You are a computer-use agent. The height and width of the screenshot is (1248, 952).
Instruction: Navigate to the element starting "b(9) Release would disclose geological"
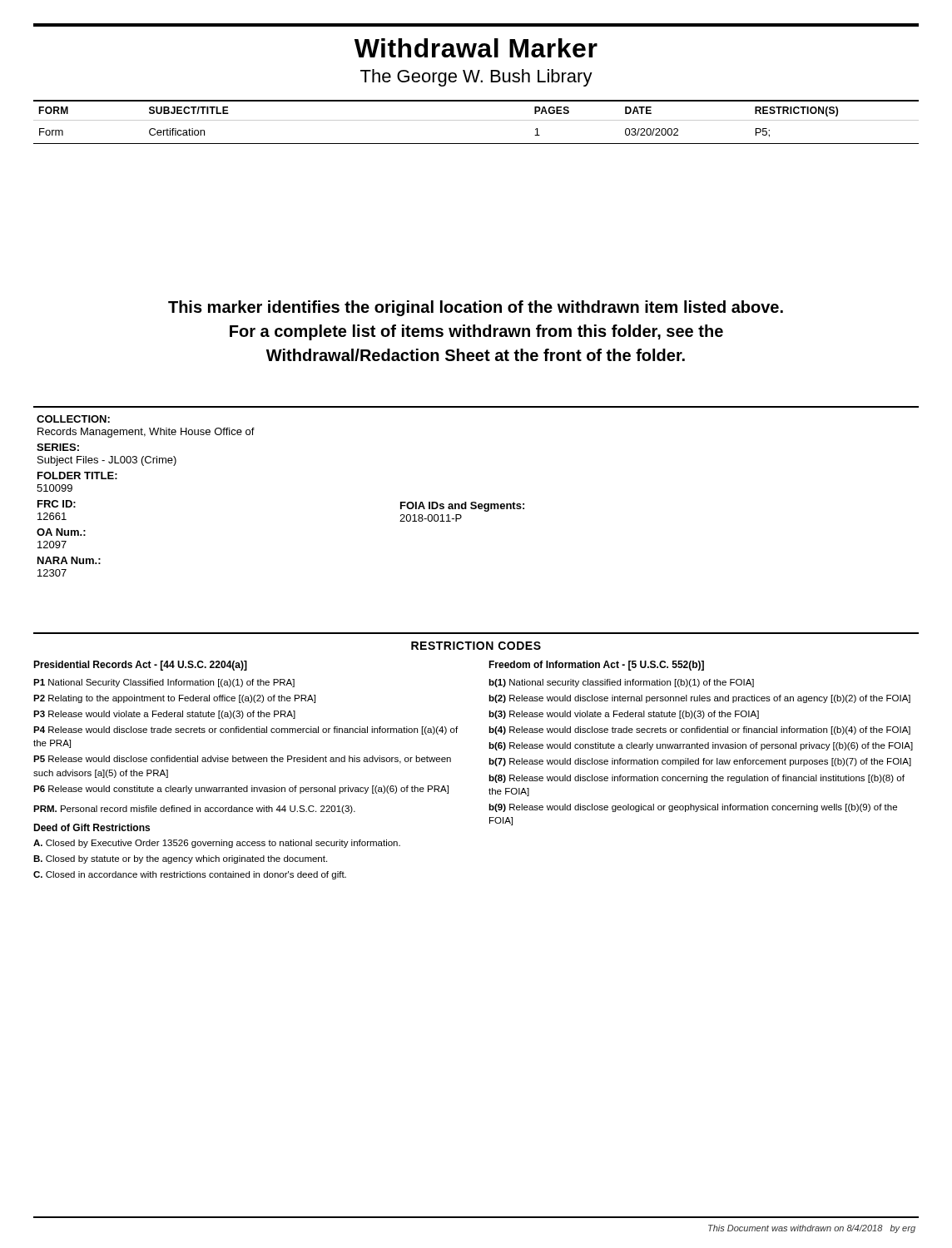click(704, 814)
